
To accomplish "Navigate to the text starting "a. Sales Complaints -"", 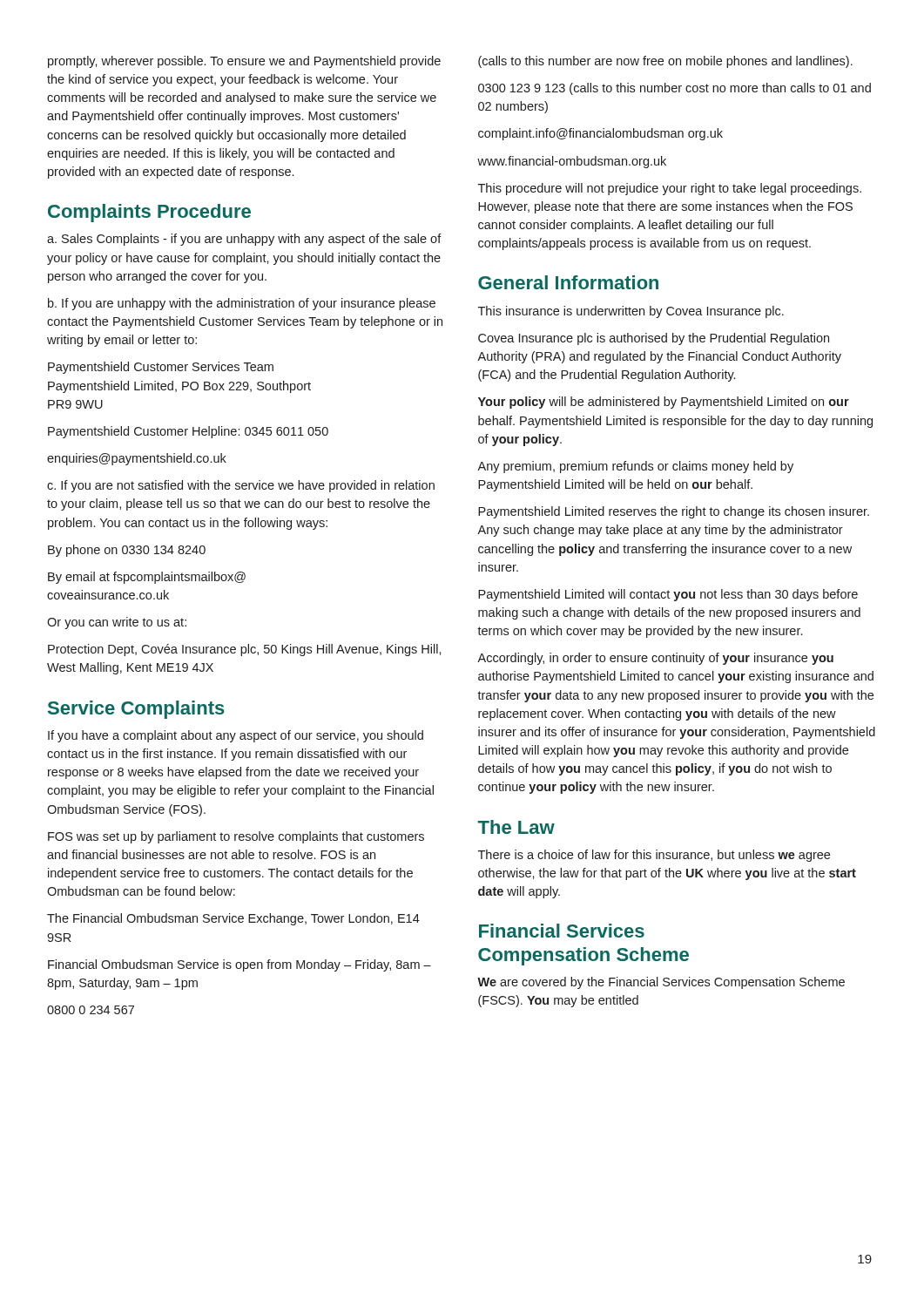I will click(x=244, y=258).
